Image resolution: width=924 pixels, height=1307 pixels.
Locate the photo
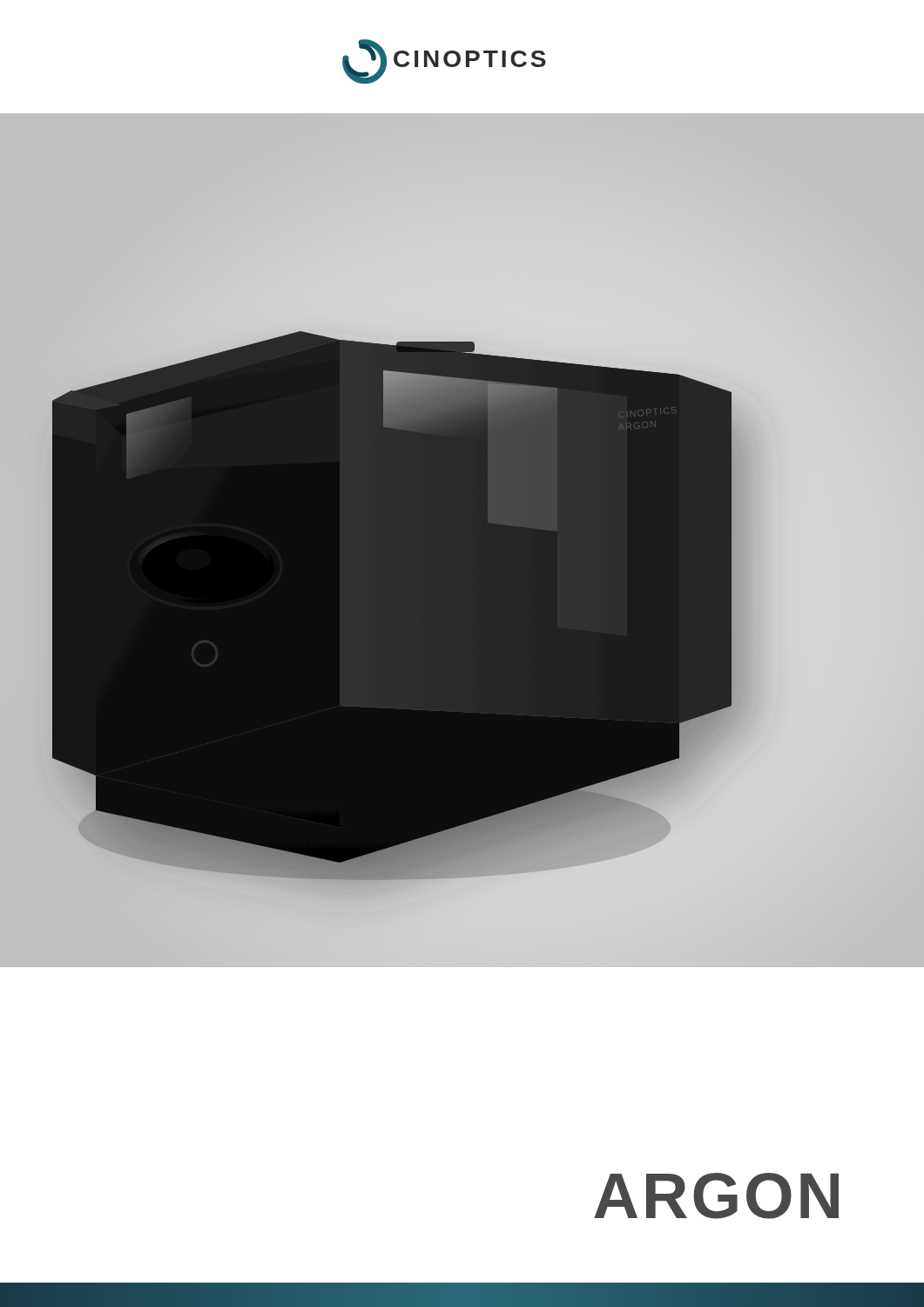pos(462,540)
